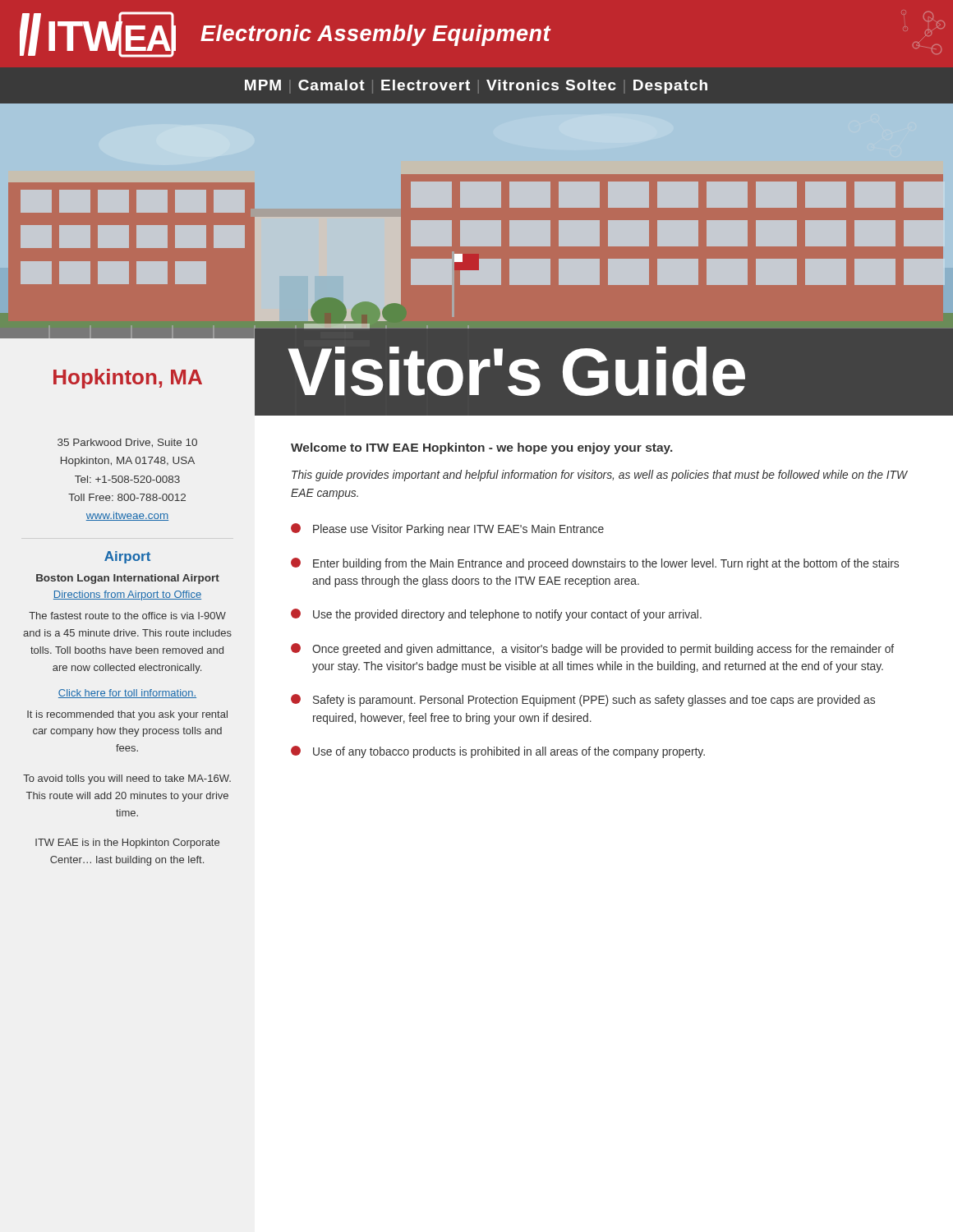The image size is (953, 1232).
Task: Find the text block that reads "This guide provides important"
Action: click(599, 484)
